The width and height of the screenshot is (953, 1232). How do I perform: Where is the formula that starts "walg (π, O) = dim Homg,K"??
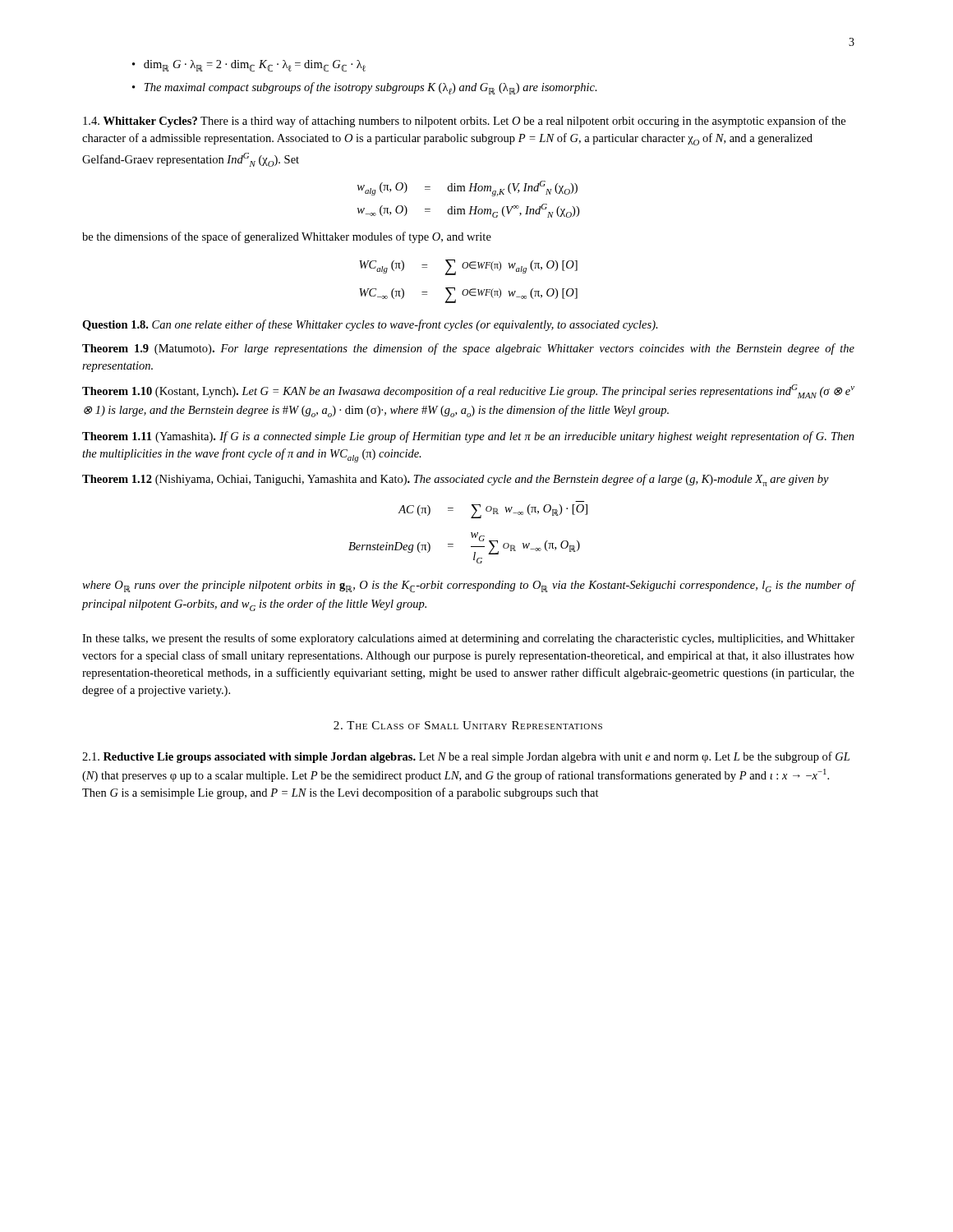coord(468,200)
